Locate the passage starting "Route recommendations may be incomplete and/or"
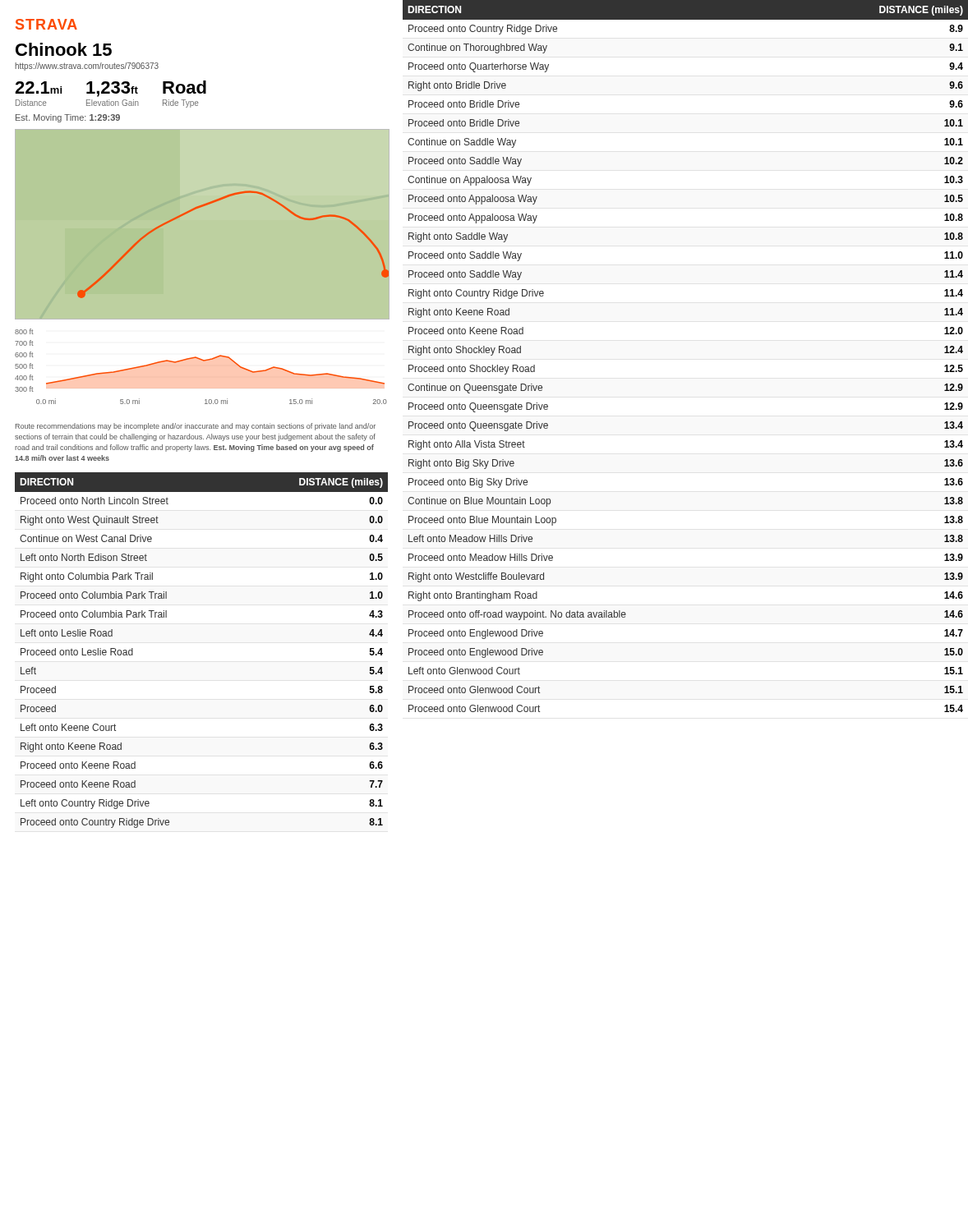968x1232 pixels. 195,442
